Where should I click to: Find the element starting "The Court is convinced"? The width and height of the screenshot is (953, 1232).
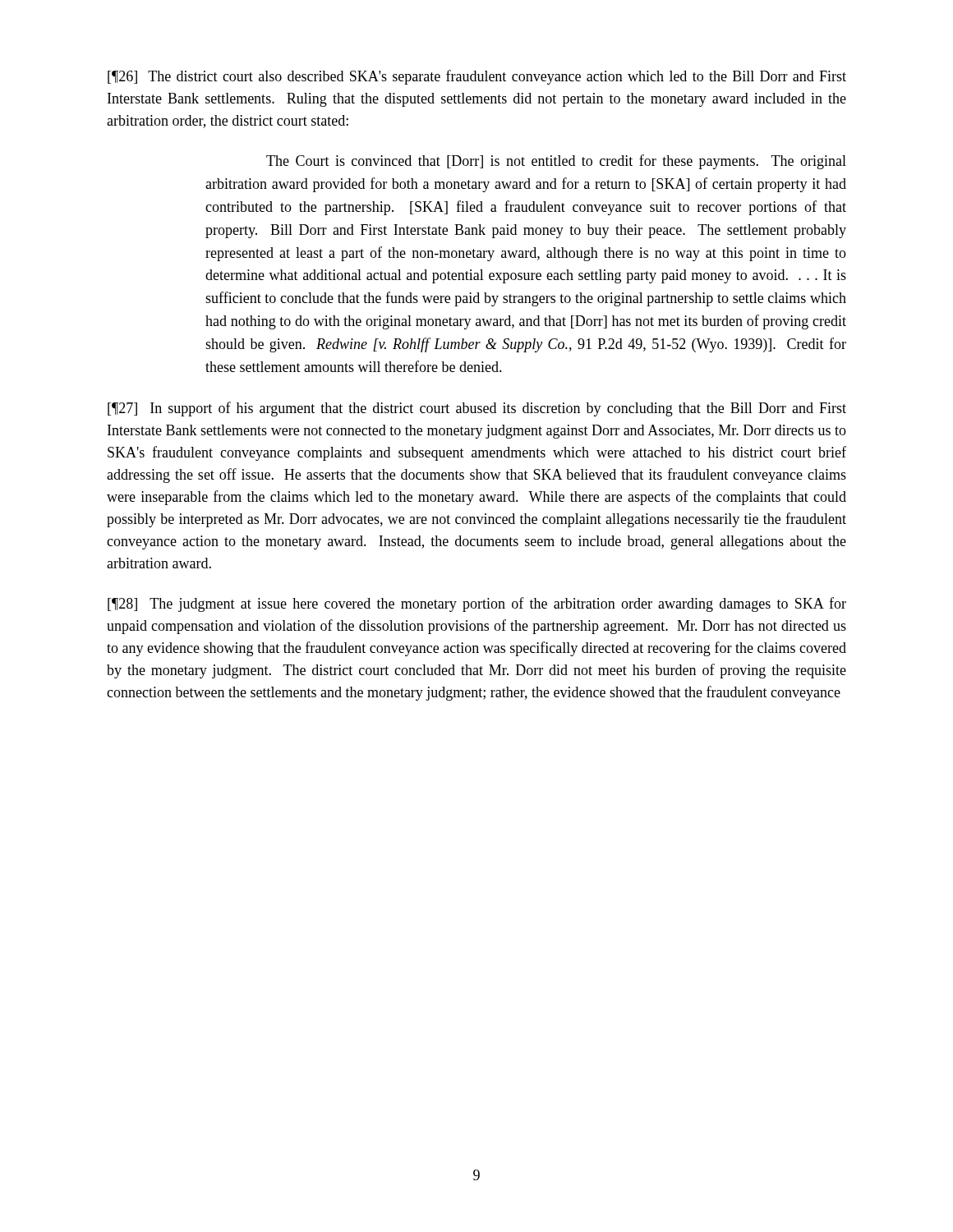click(526, 264)
